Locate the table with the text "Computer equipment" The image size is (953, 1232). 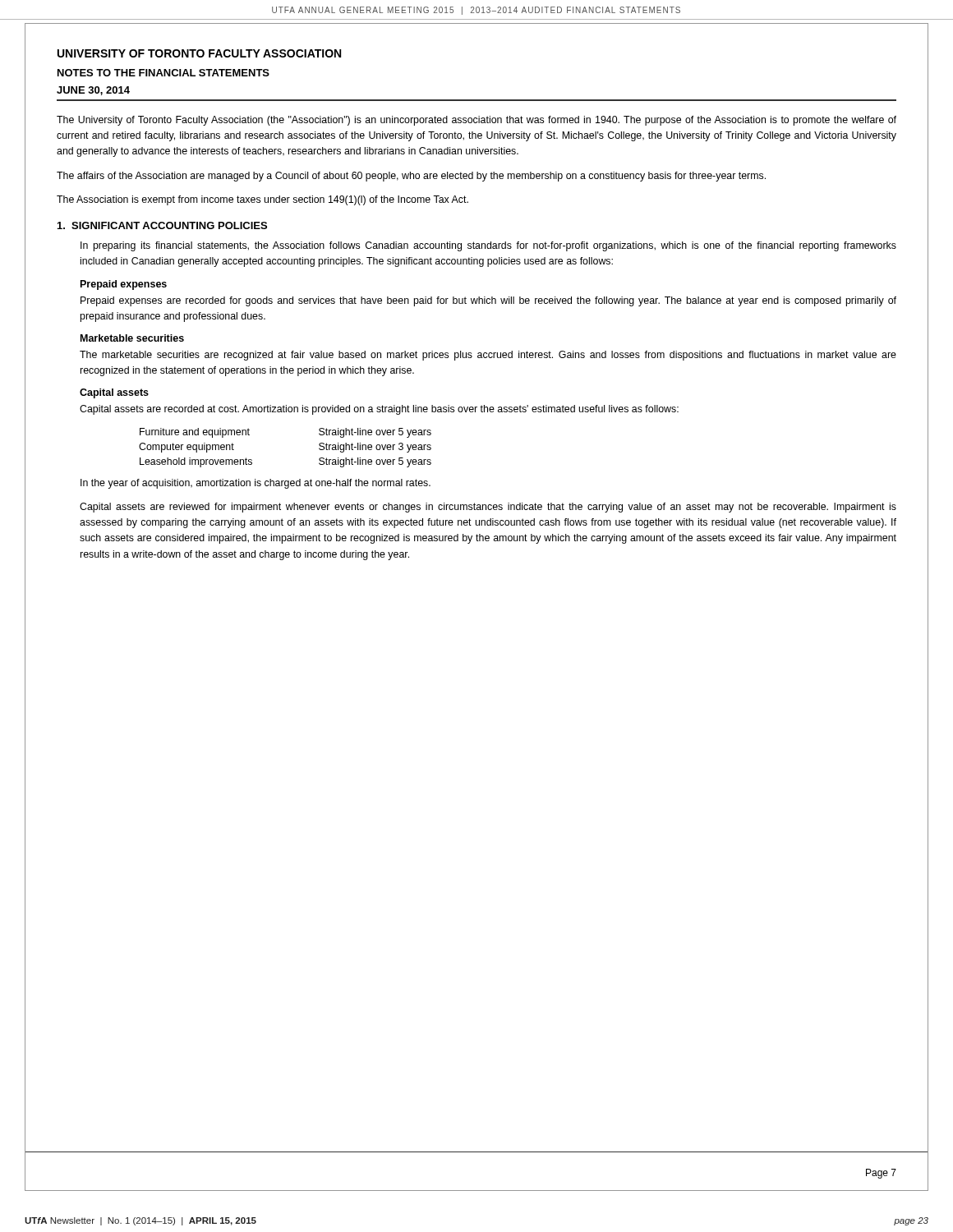(x=518, y=446)
